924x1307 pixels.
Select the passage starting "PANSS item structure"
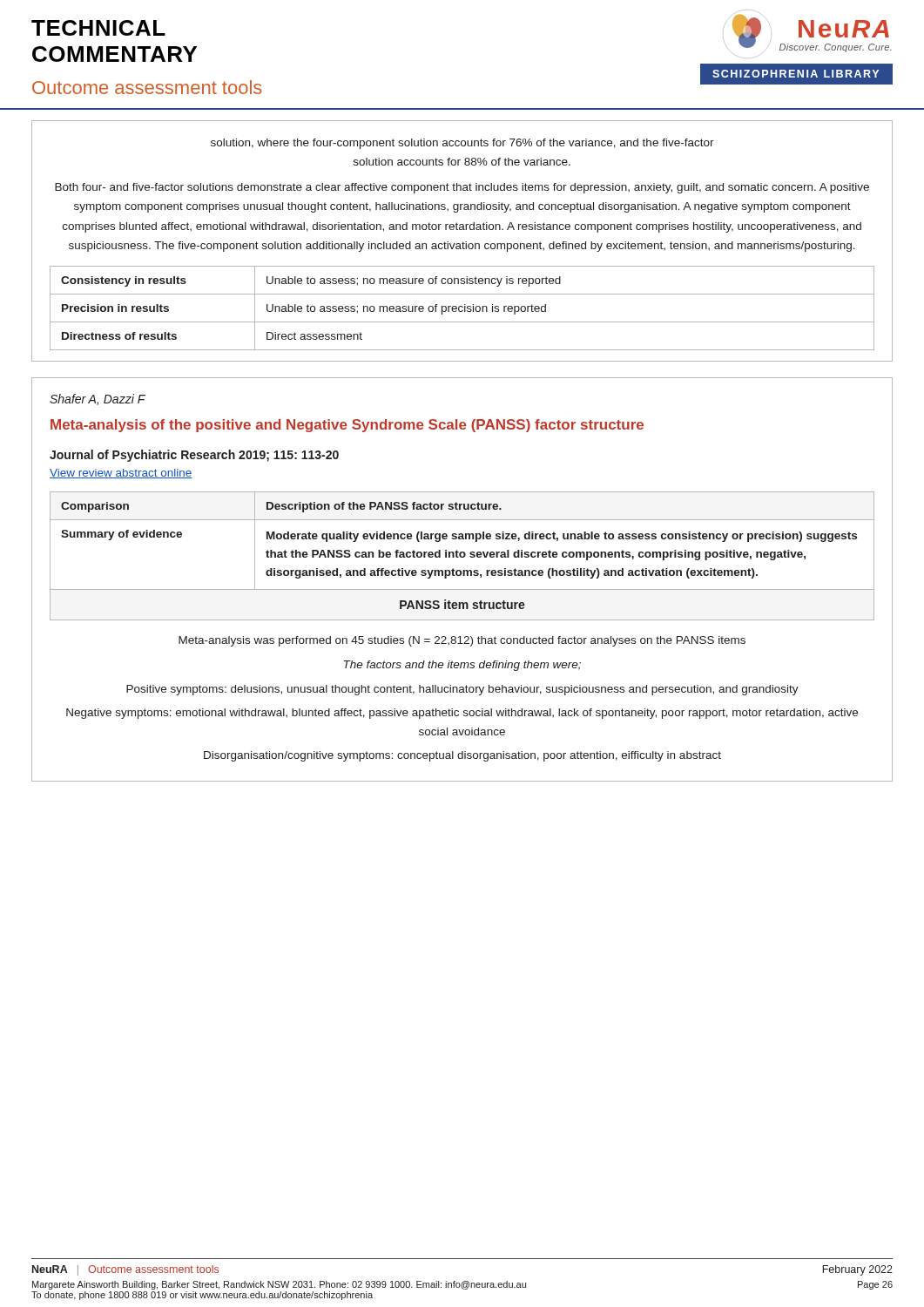(x=462, y=605)
